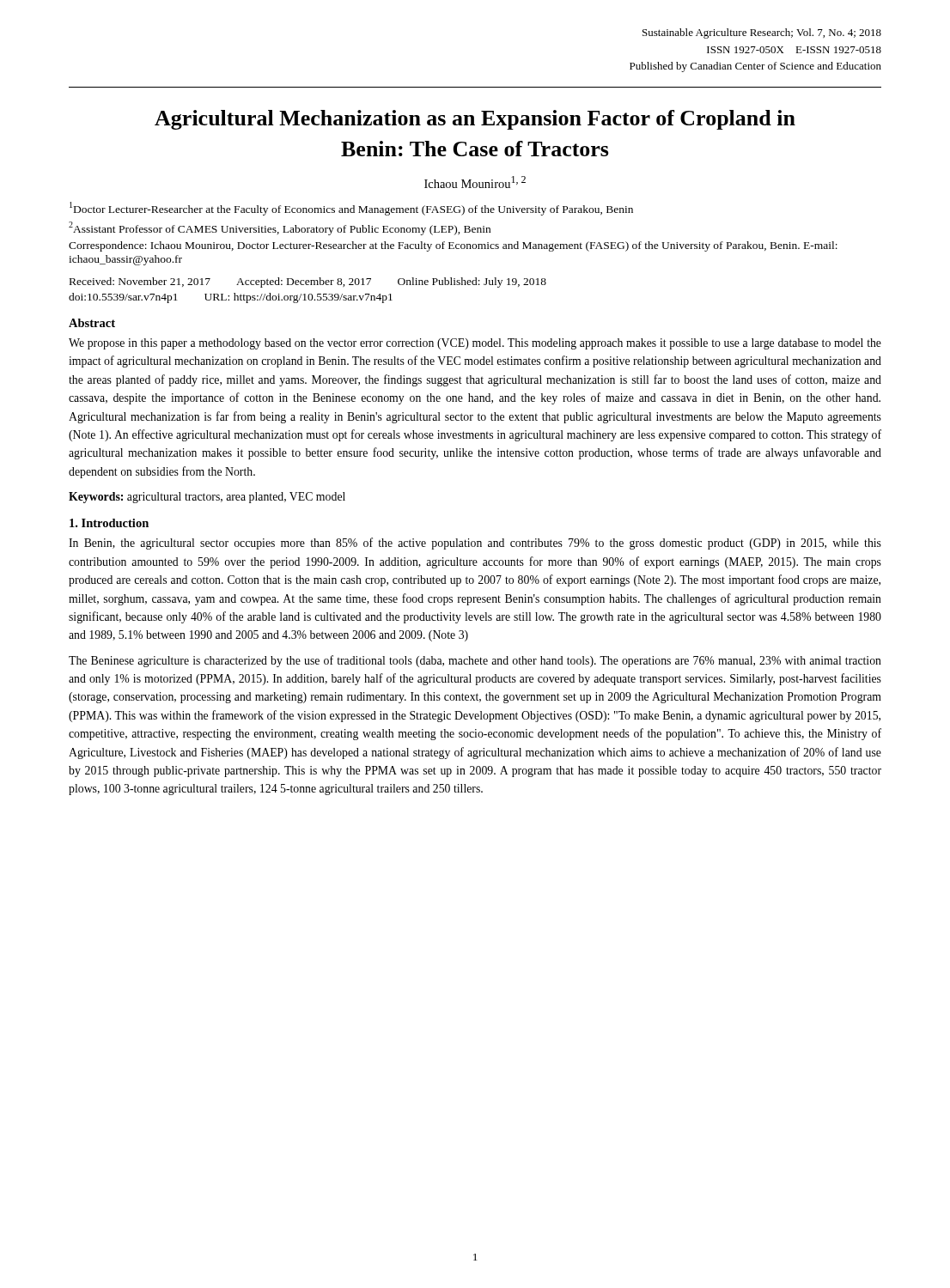Locate the text block that says "The Beninese agriculture"
950x1288 pixels.
475,725
